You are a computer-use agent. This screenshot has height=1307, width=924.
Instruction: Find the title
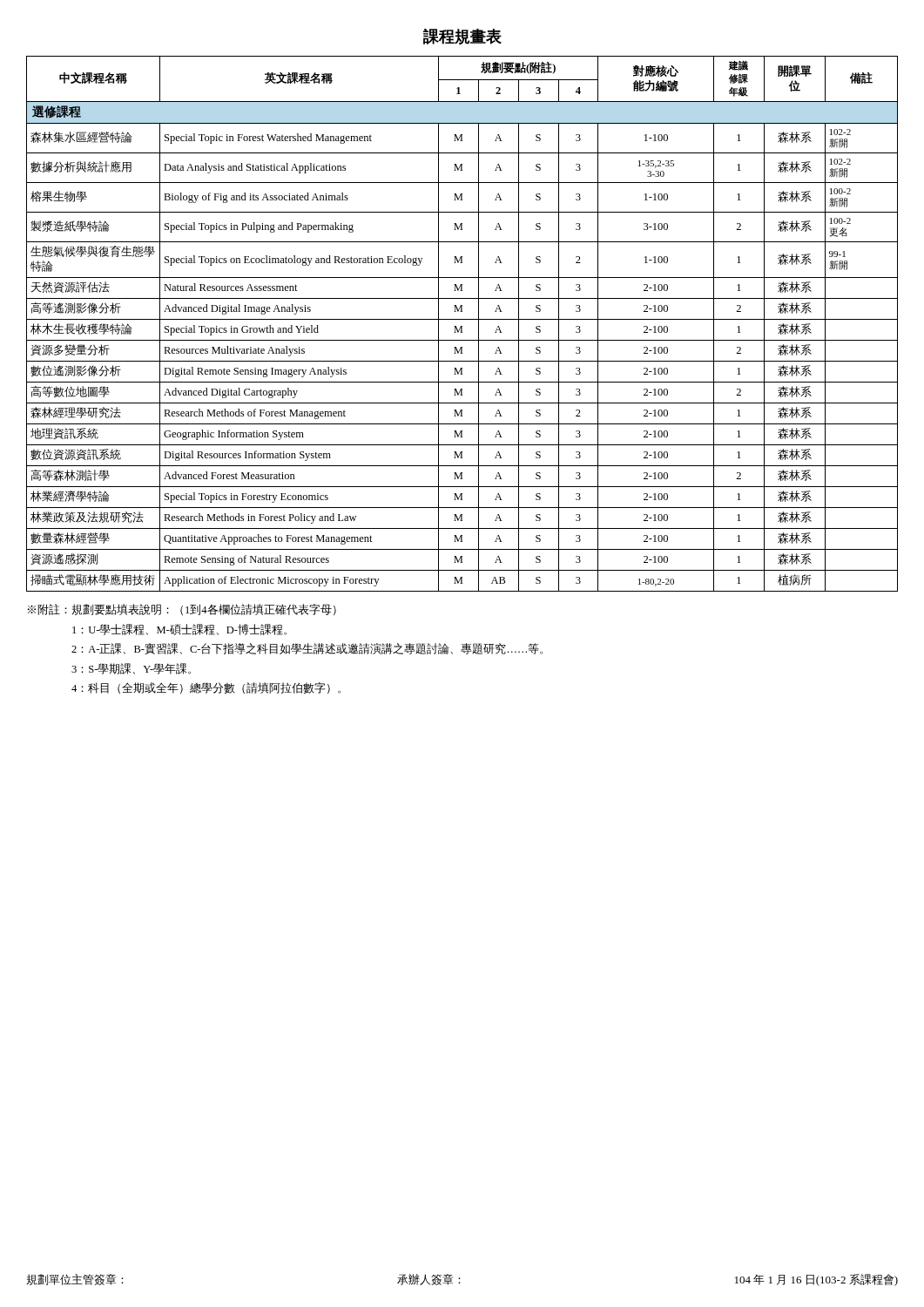point(462,37)
